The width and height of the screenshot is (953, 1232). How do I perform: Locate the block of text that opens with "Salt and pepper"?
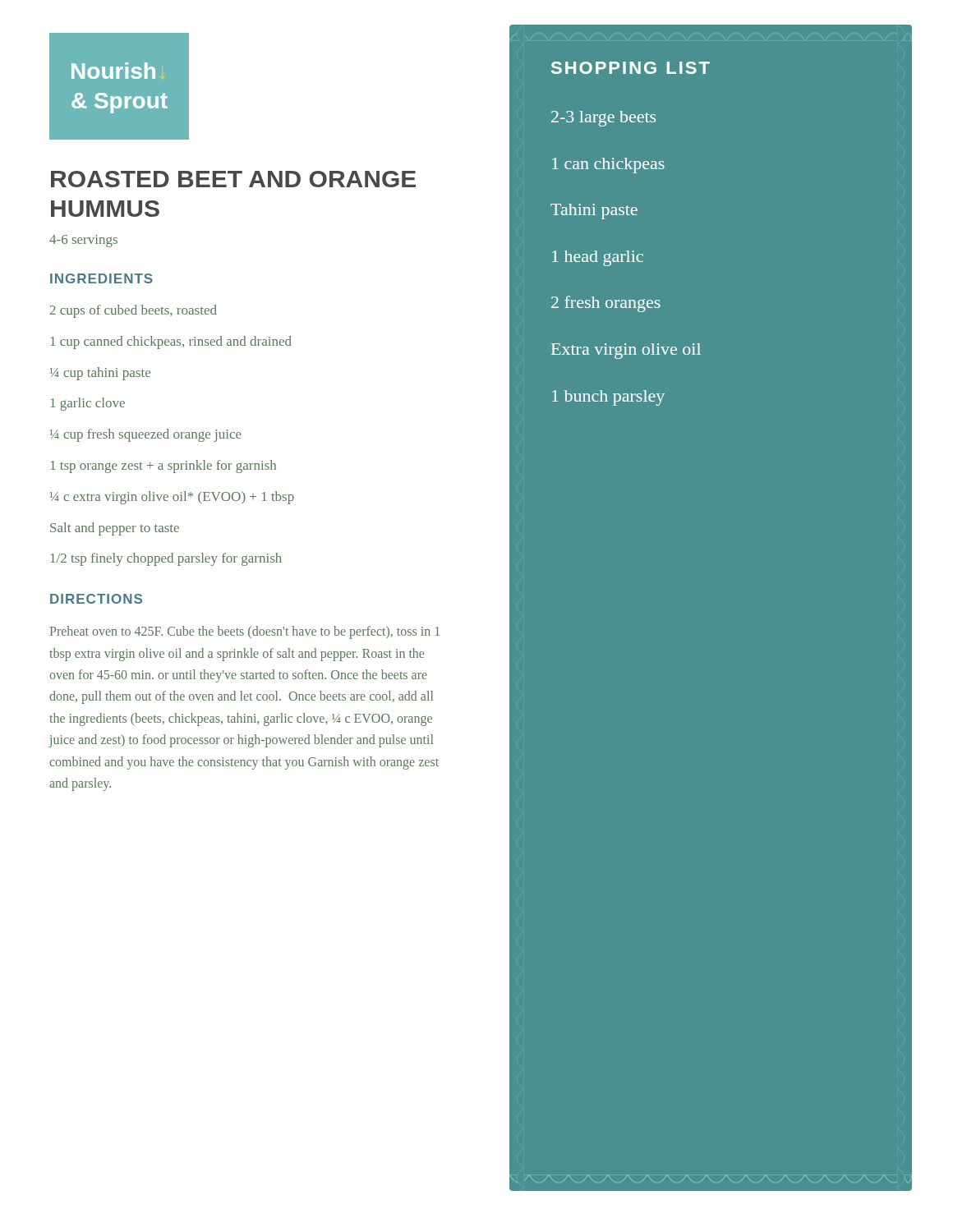[114, 527]
